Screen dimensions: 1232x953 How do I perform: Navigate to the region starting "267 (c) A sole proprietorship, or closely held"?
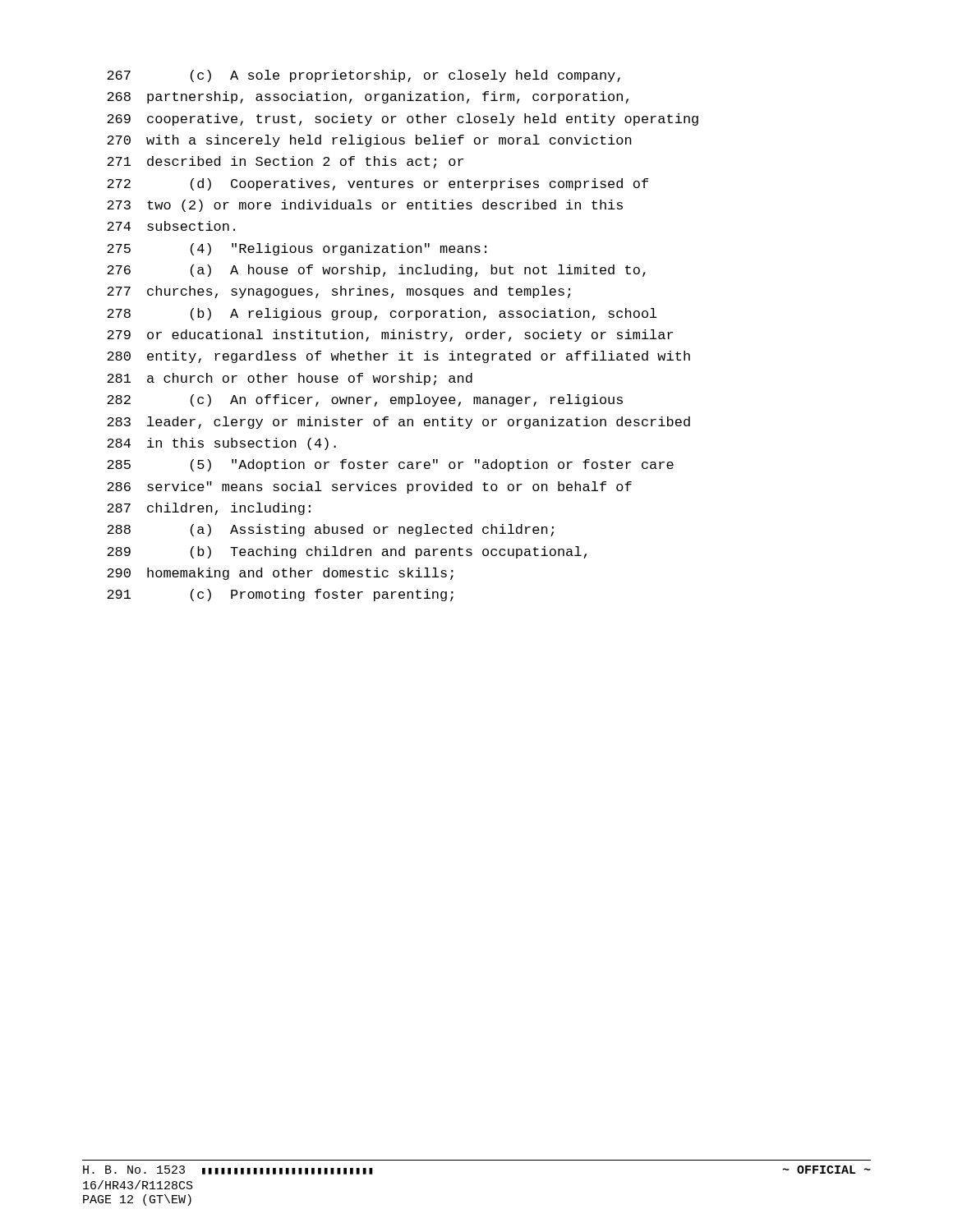476,77
